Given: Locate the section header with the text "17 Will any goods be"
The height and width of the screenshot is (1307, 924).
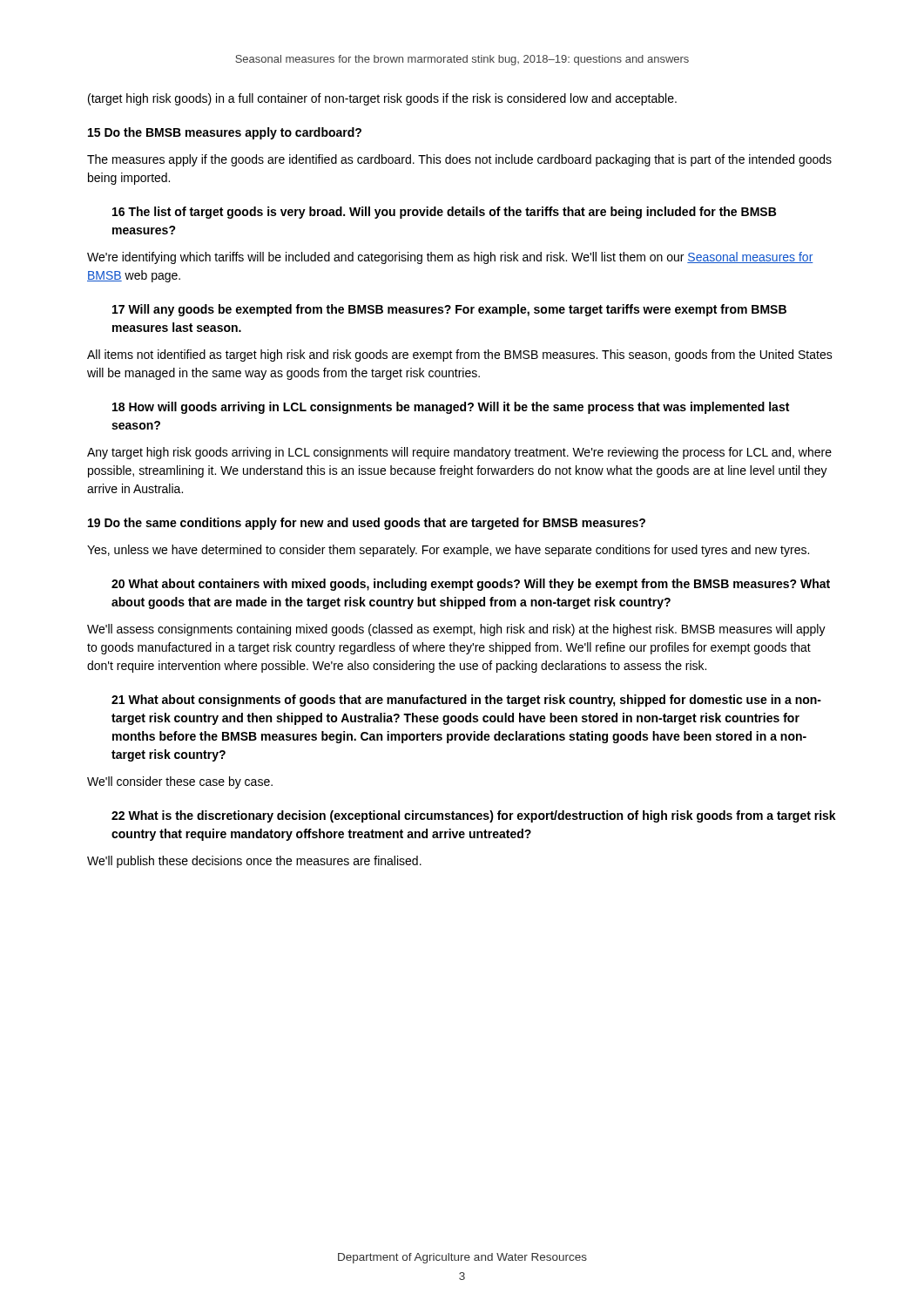Looking at the screenshot, I should tap(449, 318).
